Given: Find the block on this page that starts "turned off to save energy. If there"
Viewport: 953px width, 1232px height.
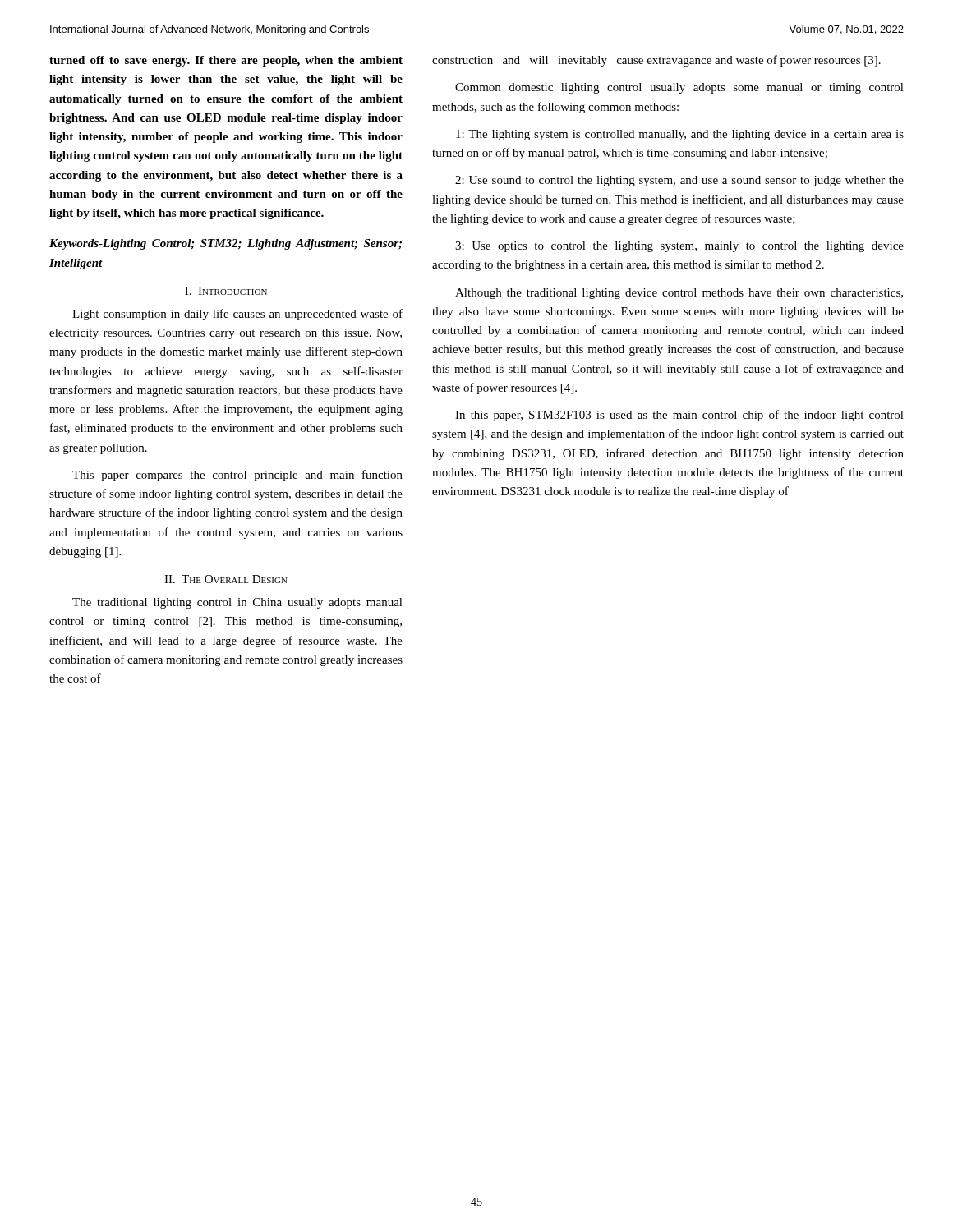Looking at the screenshot, I should (226, 137).
